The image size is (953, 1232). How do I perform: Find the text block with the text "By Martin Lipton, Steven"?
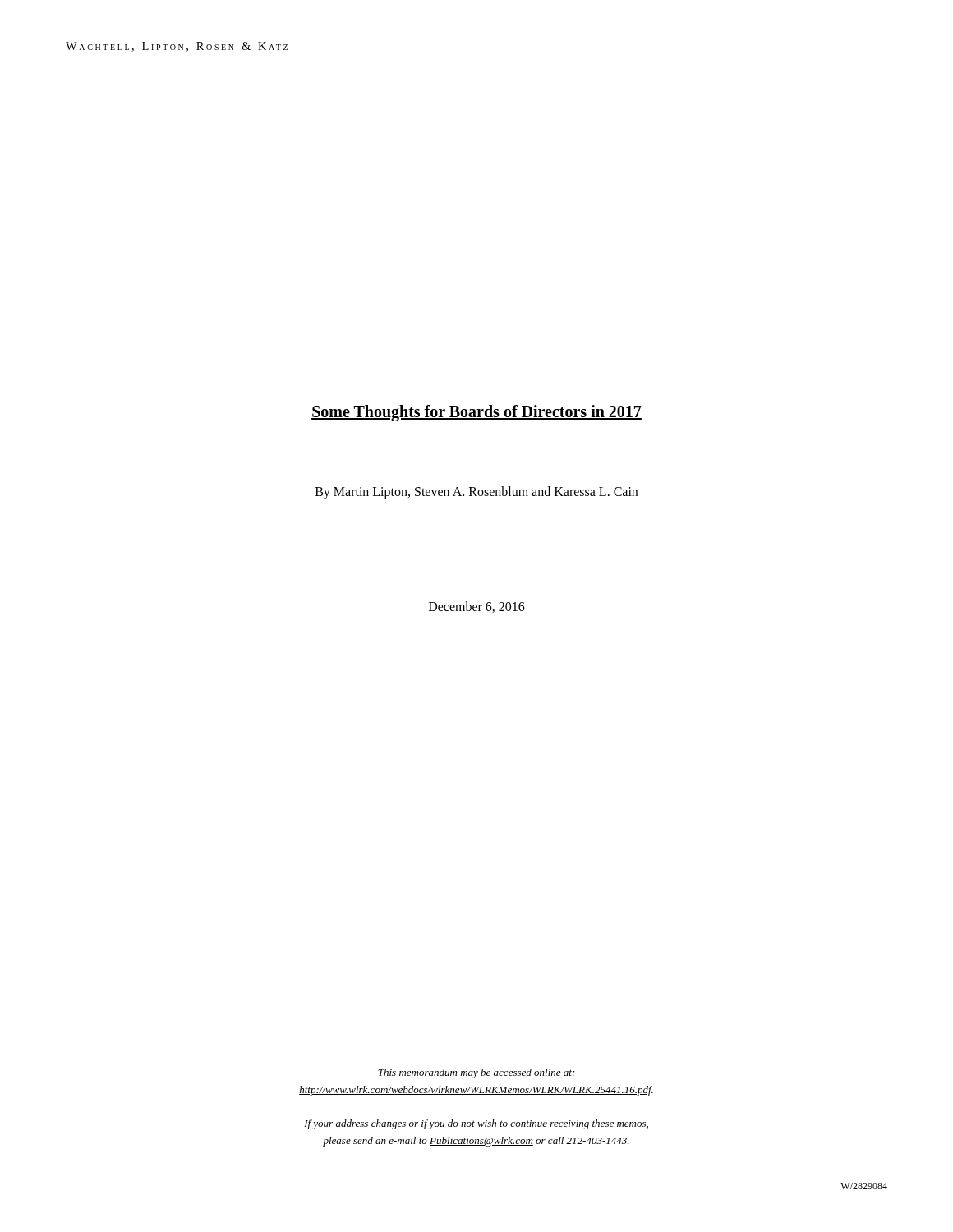point(476,492)
